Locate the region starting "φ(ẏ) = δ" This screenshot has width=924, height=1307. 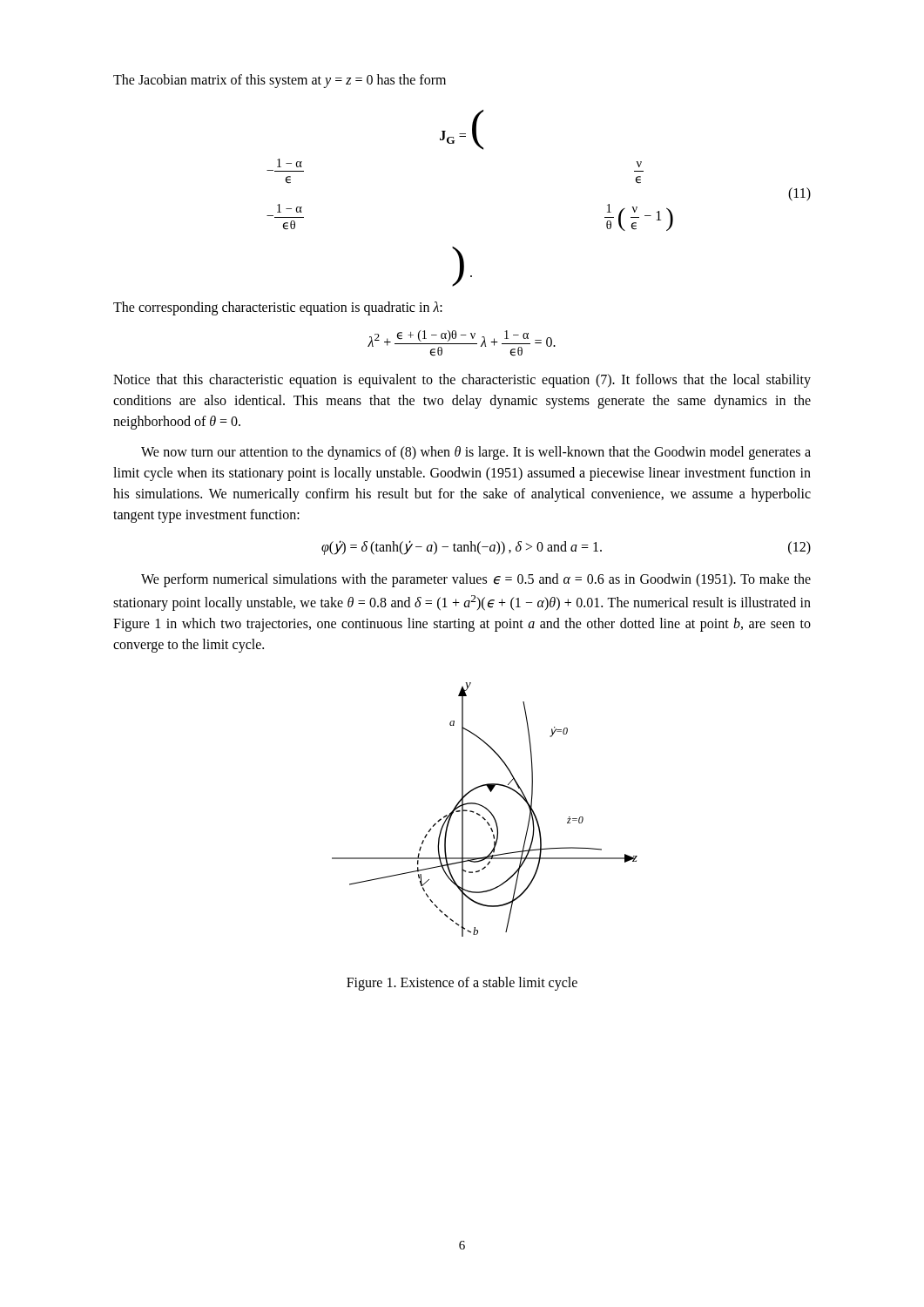[566, 547]
